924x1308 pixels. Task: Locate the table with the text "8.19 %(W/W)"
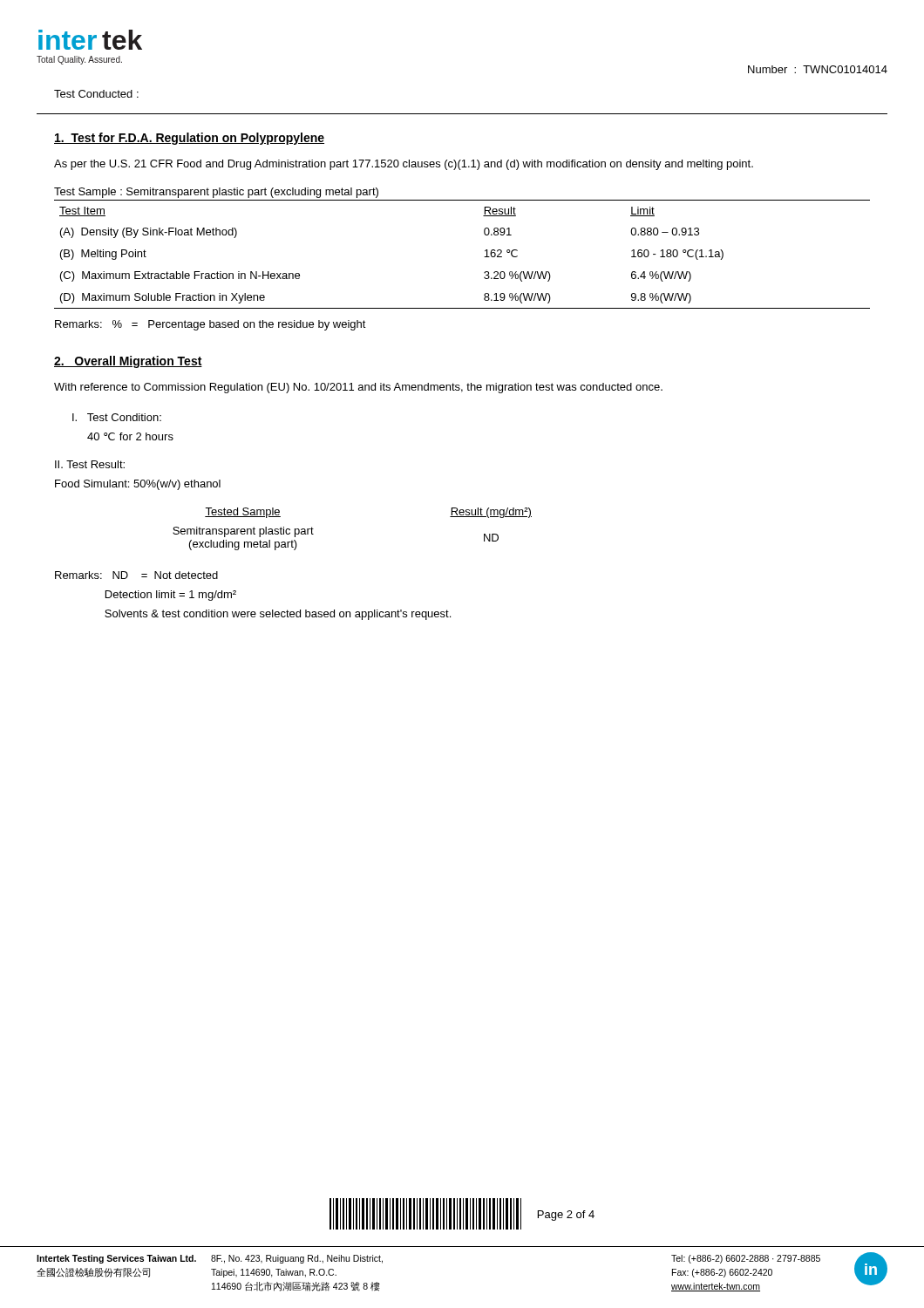coord(462,254)
